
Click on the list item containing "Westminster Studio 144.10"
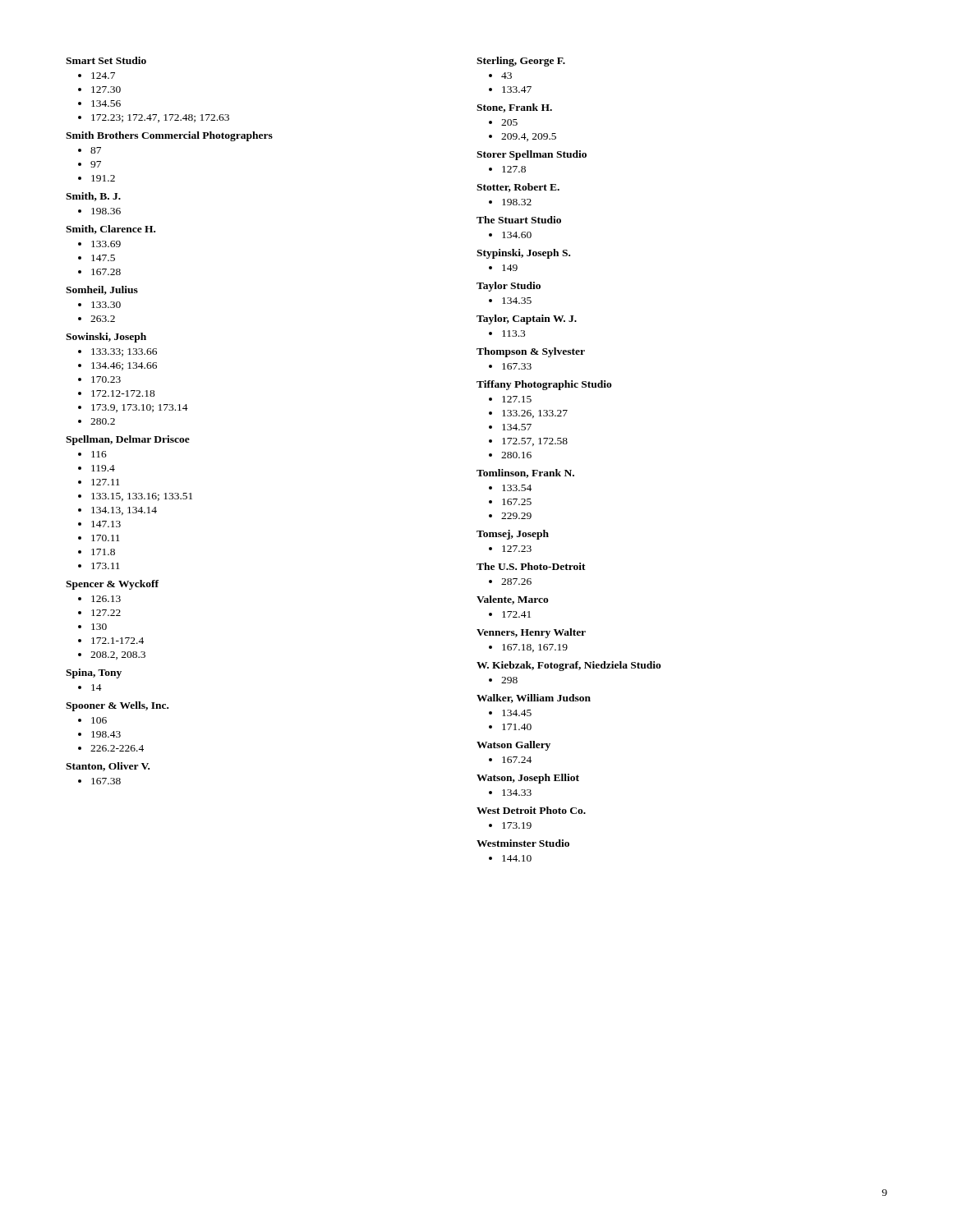click(523, 843)
